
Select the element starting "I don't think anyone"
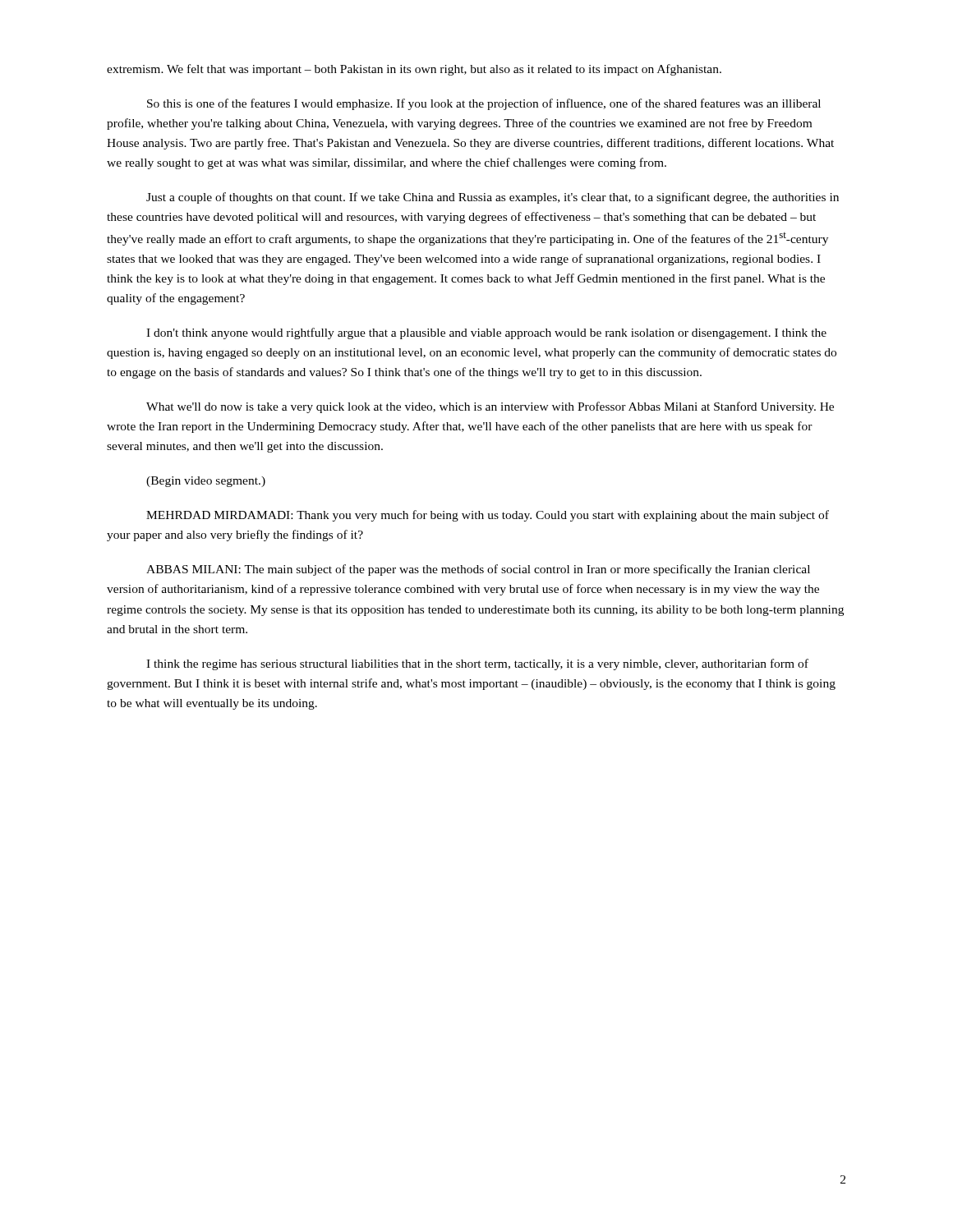[x=476, y=353]
